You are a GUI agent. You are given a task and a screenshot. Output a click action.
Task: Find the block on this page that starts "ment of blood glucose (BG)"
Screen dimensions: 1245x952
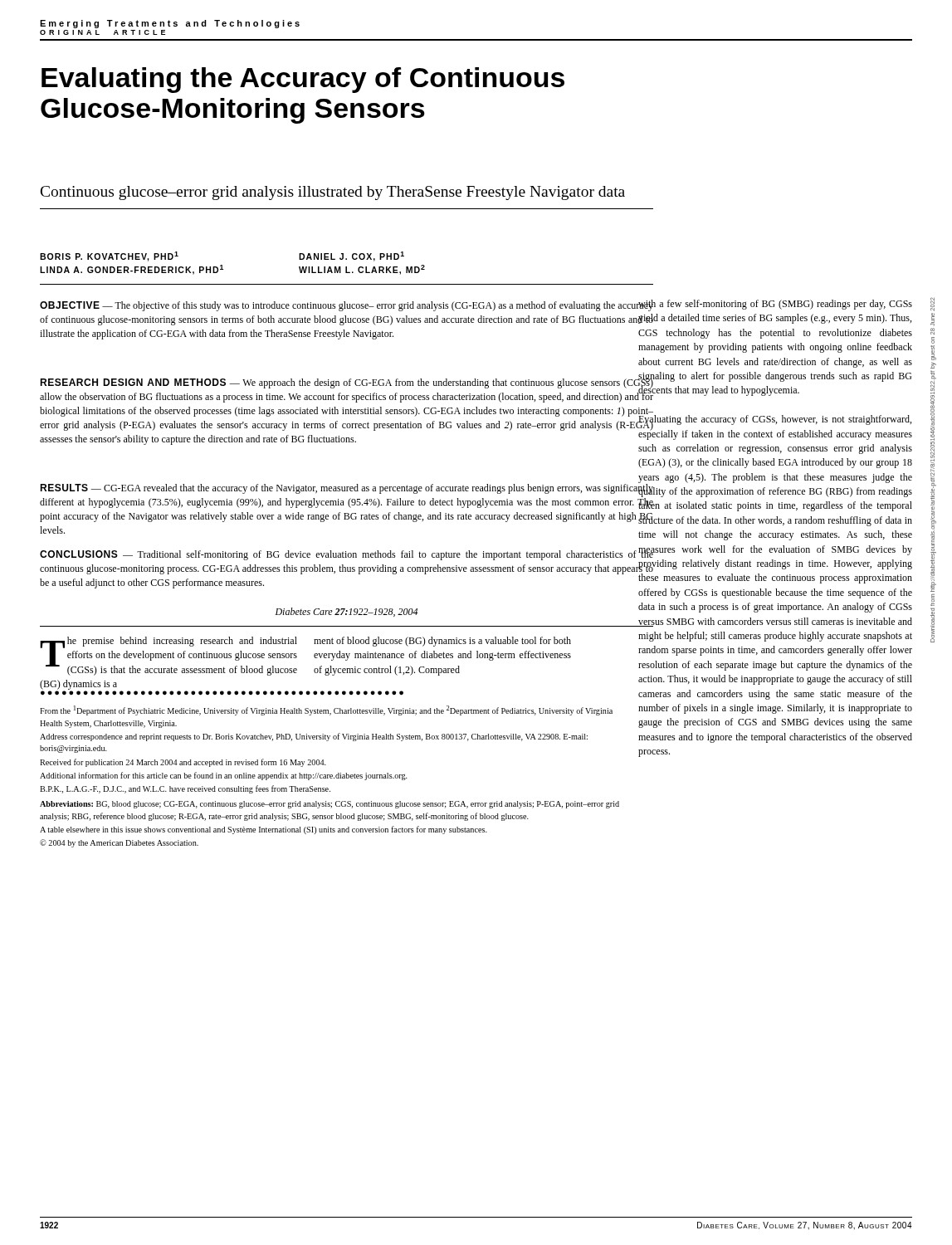442,655
